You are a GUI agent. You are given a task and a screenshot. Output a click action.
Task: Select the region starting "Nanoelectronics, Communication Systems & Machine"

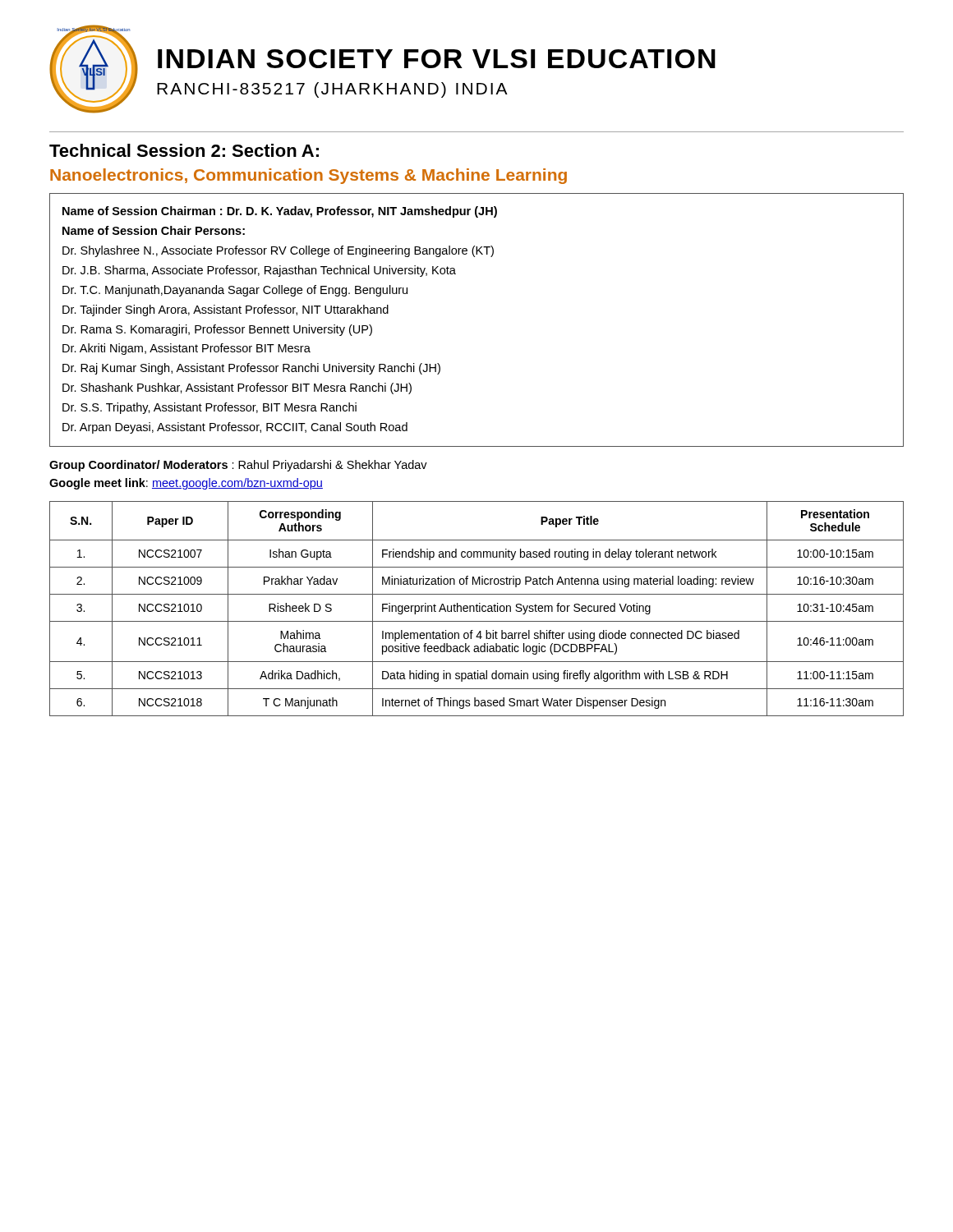tap(309, 175)
